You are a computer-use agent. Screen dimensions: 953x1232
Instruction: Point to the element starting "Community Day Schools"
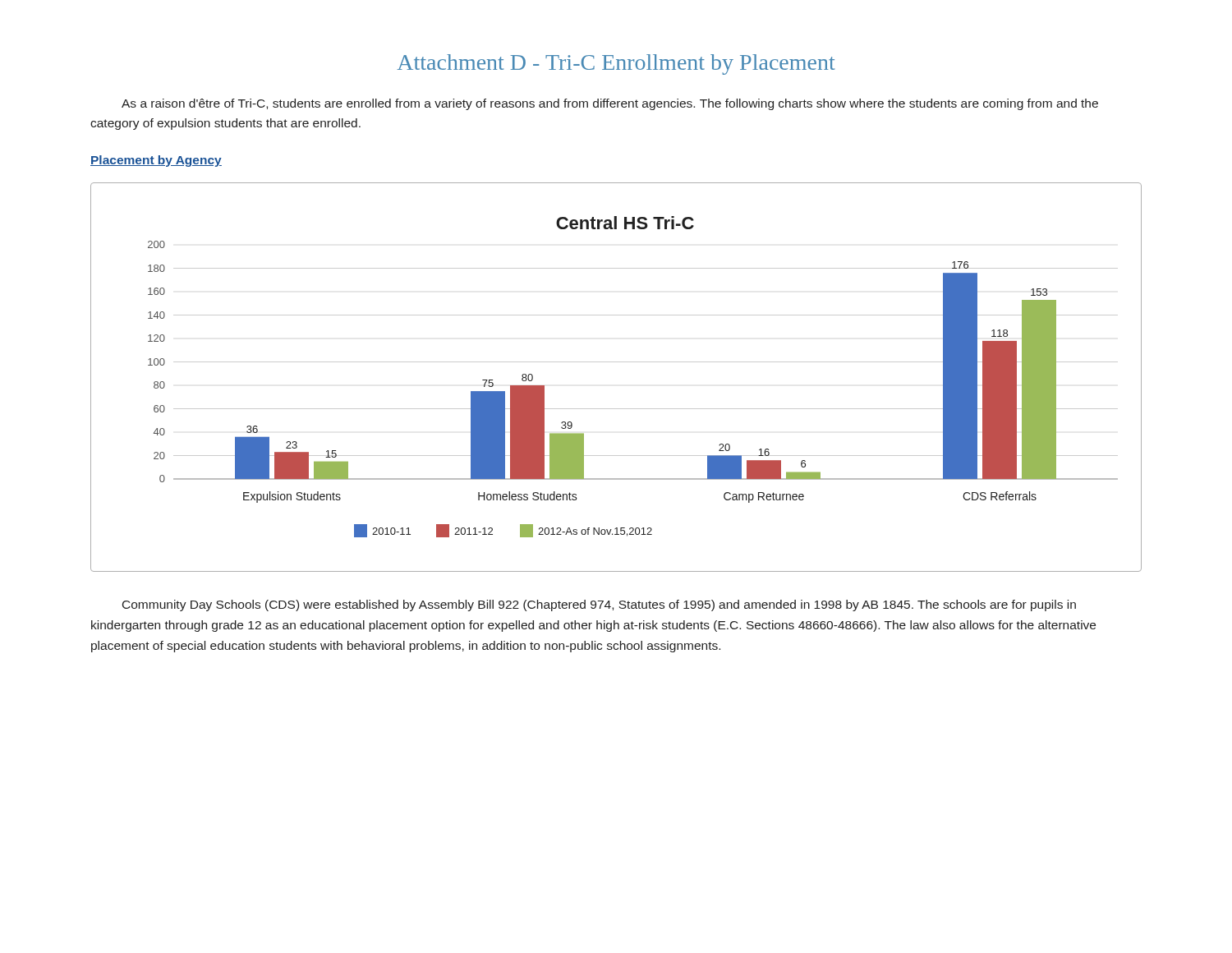[x=593, y=625]
